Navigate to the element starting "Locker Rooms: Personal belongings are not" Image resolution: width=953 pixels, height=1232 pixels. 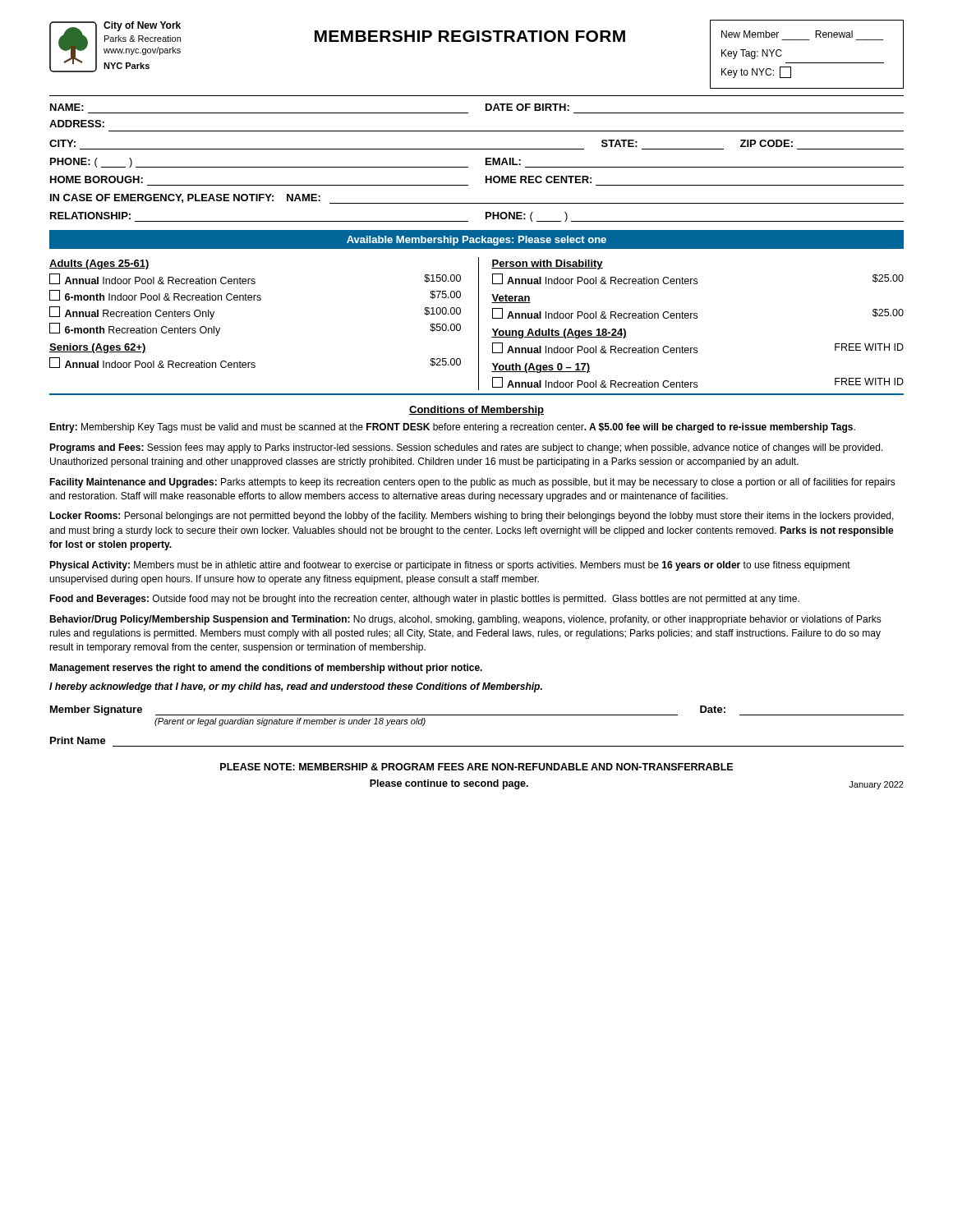(x=472, y=530)
